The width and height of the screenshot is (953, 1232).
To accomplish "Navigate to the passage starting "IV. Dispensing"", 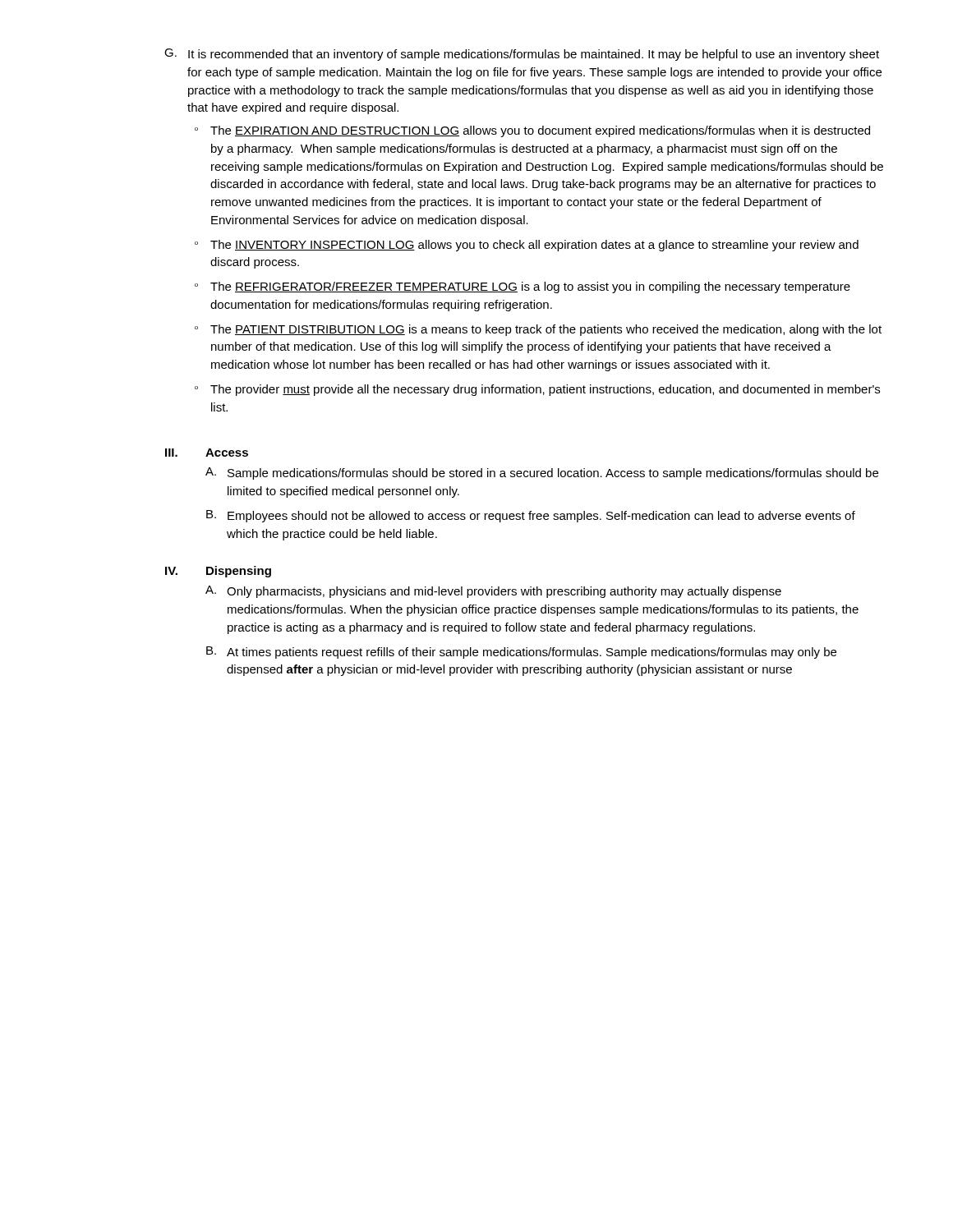I will point(218,571).
